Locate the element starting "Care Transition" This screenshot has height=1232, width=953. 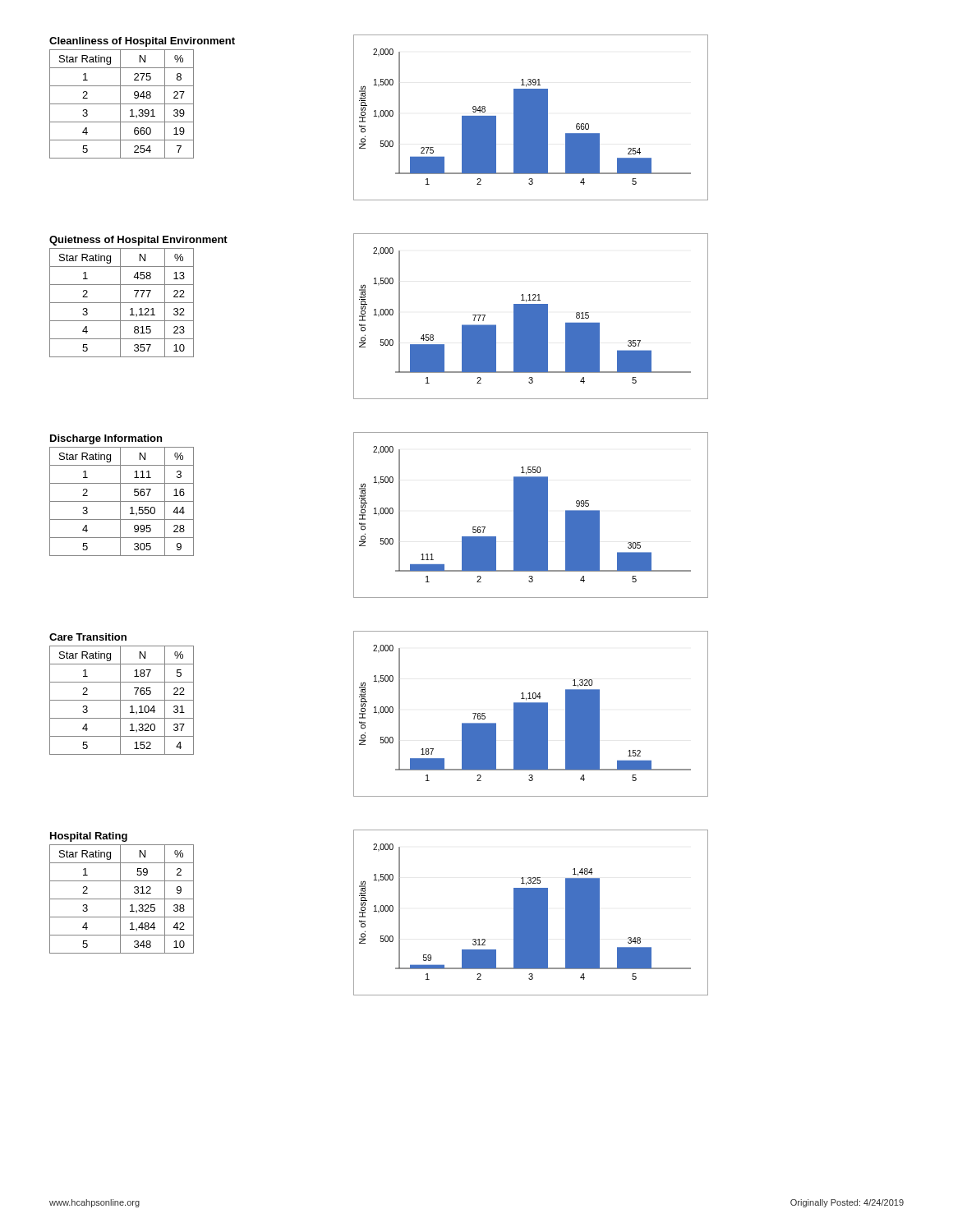pos(88,637)
